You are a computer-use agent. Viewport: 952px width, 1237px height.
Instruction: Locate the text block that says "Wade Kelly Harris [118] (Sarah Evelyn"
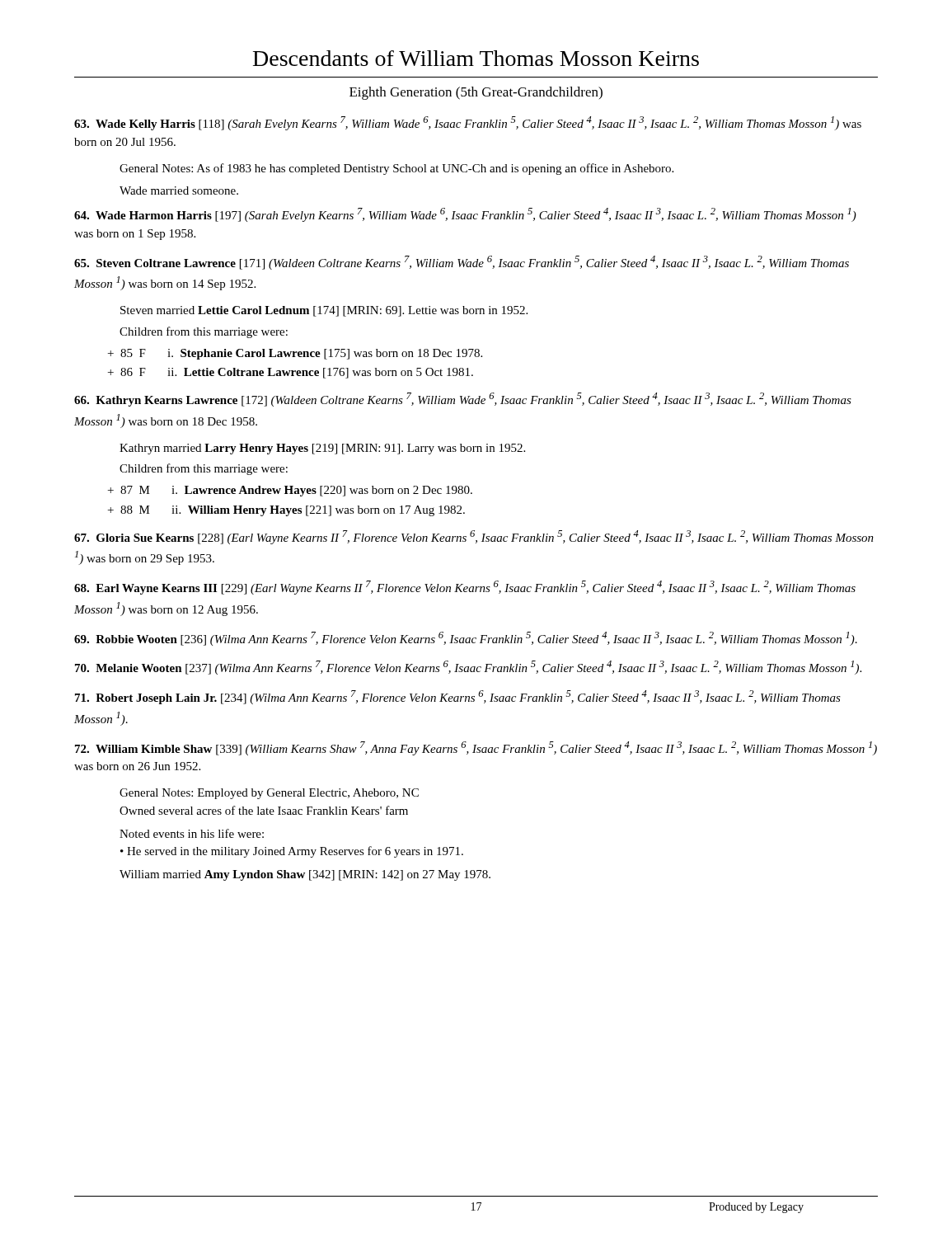[x=476, y=132]
